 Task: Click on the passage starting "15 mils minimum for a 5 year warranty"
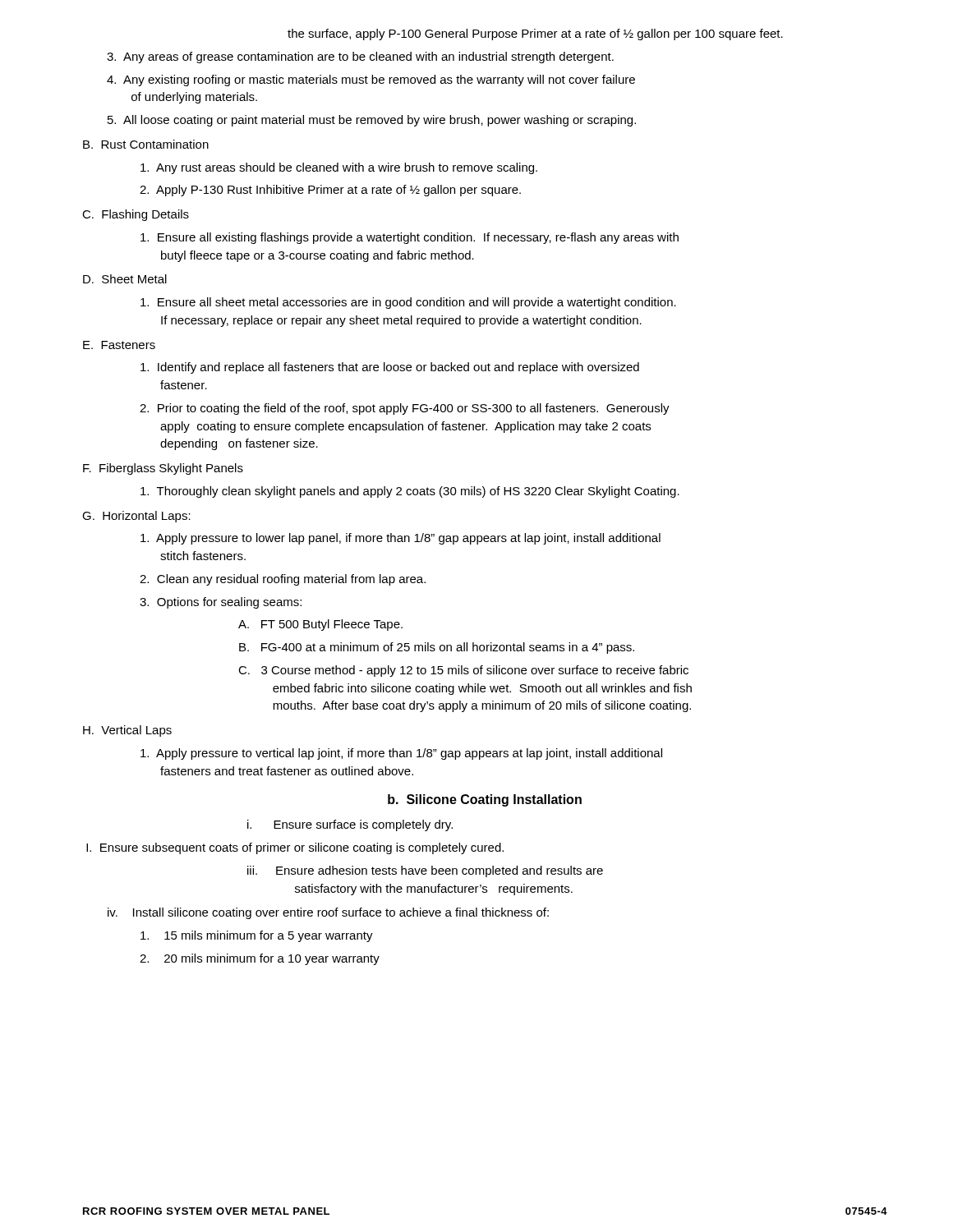coord(256,935)
